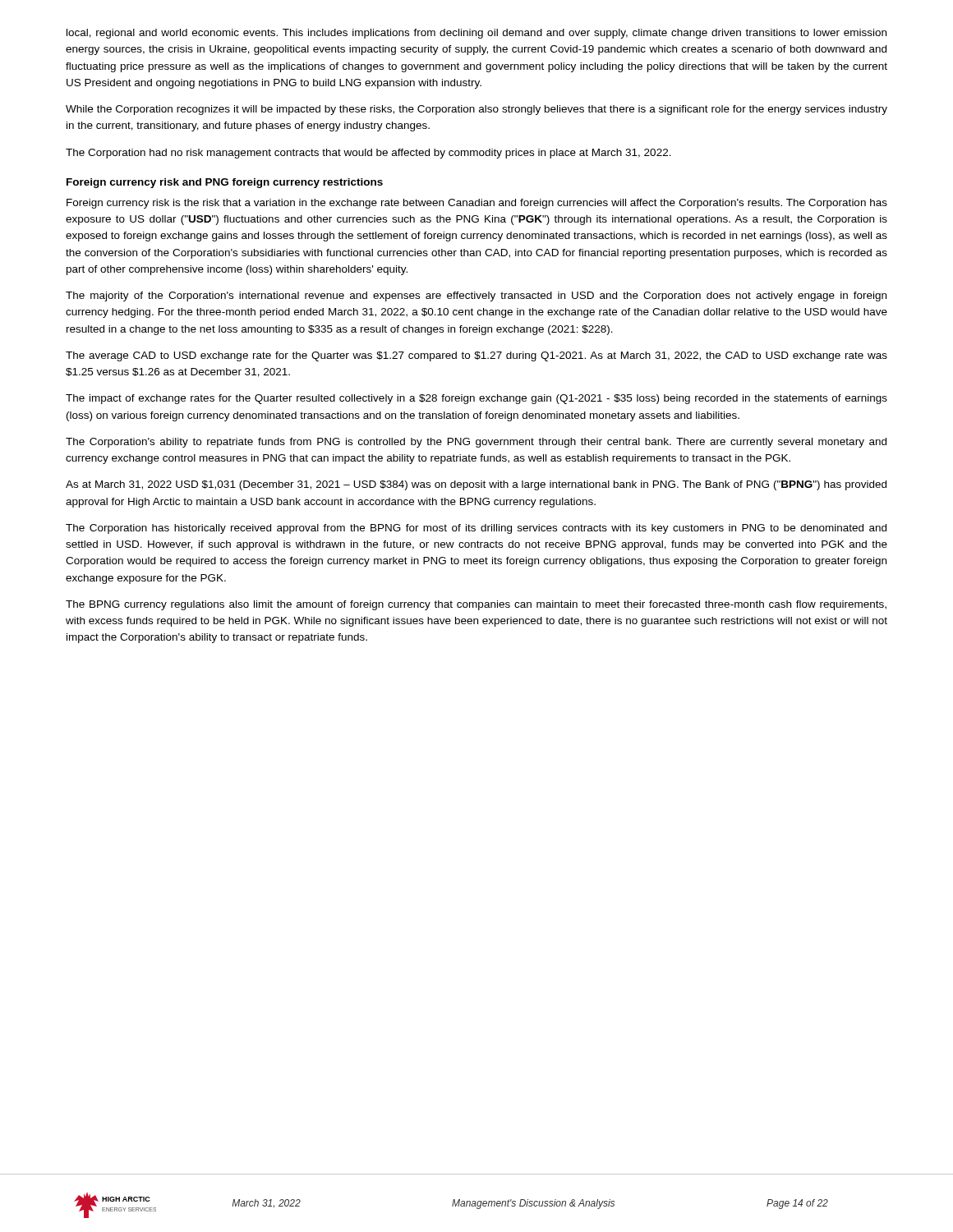
Task: Find the text block that reads "While the Corporation recognizes it will be"
Action: pos(476,118)
